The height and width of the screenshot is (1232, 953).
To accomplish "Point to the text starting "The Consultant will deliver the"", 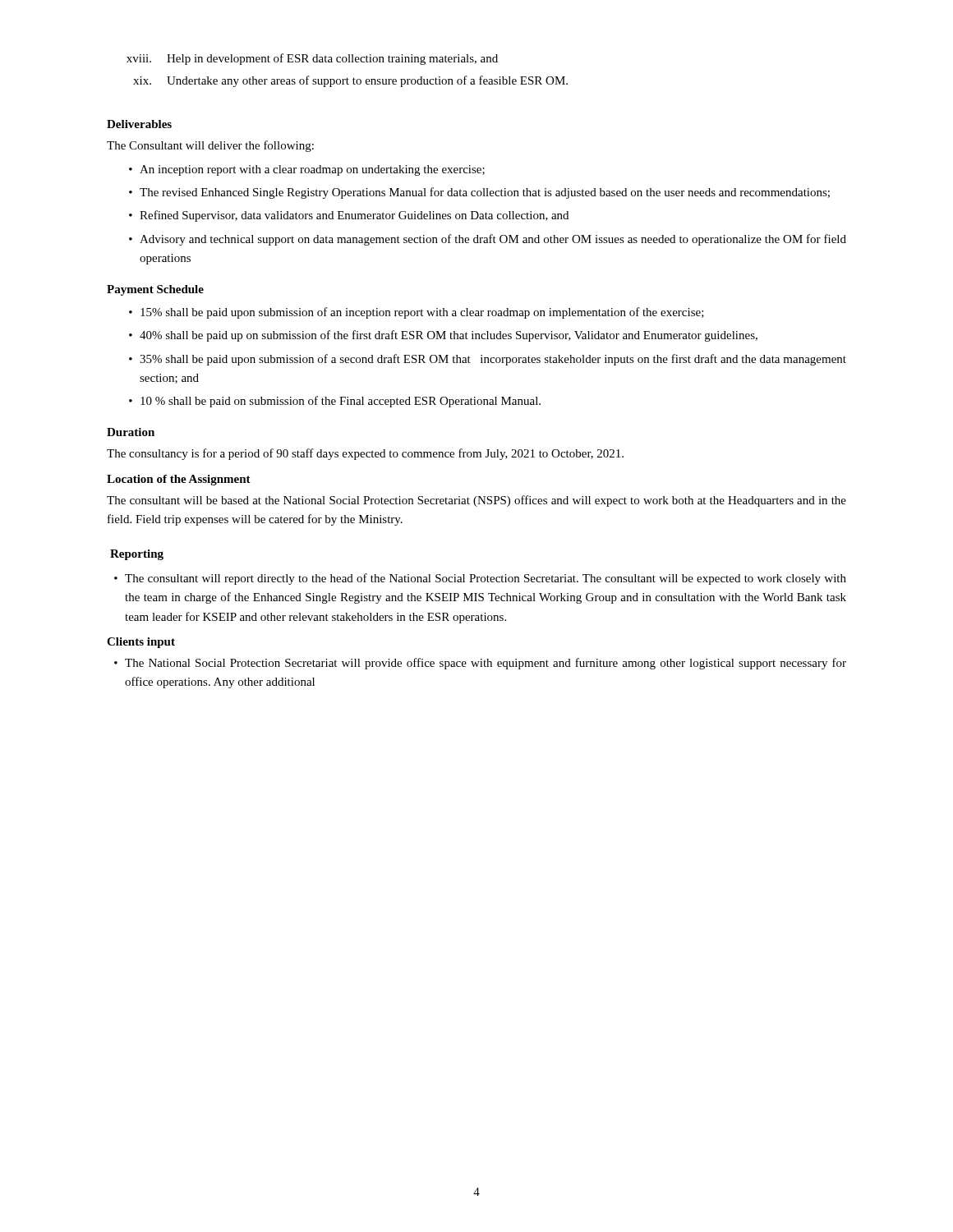I will [211, 145].
